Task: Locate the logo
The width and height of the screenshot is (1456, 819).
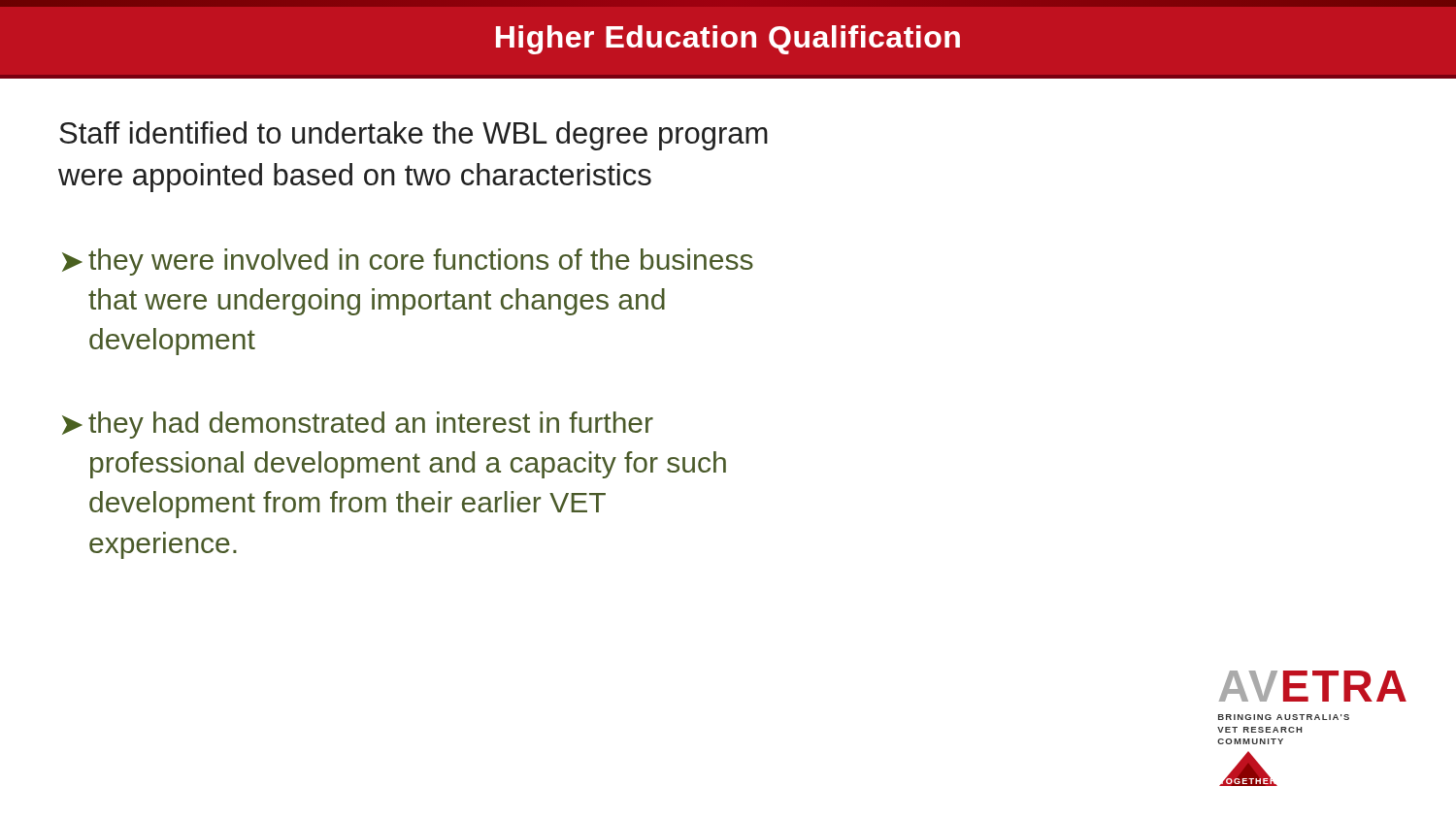Action: (1313, 728)
